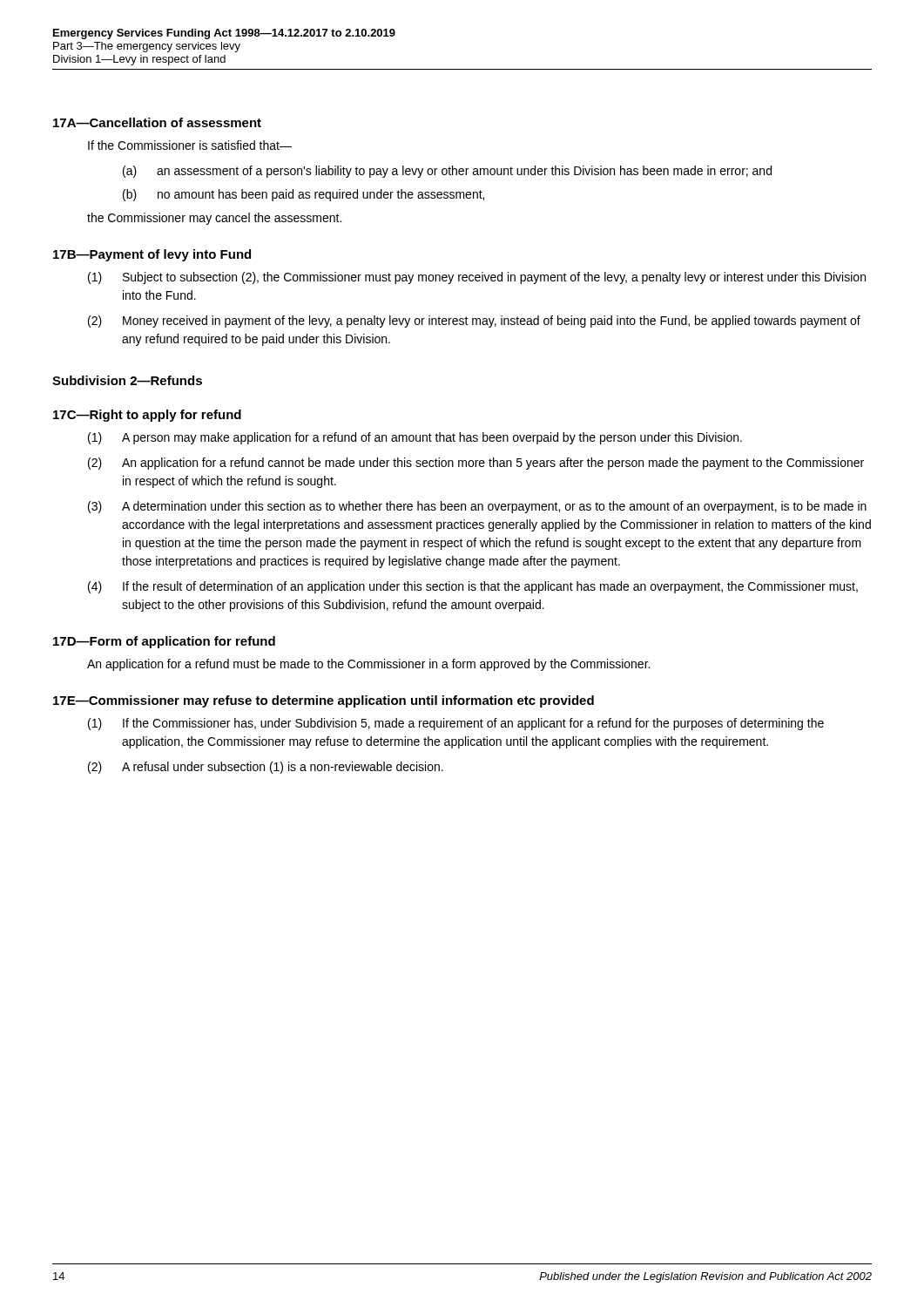This screenshot has width=924, height=1307.
Task: Select the block starting "(1) Subject to subsection (2), the"
Action: [479, 287]
